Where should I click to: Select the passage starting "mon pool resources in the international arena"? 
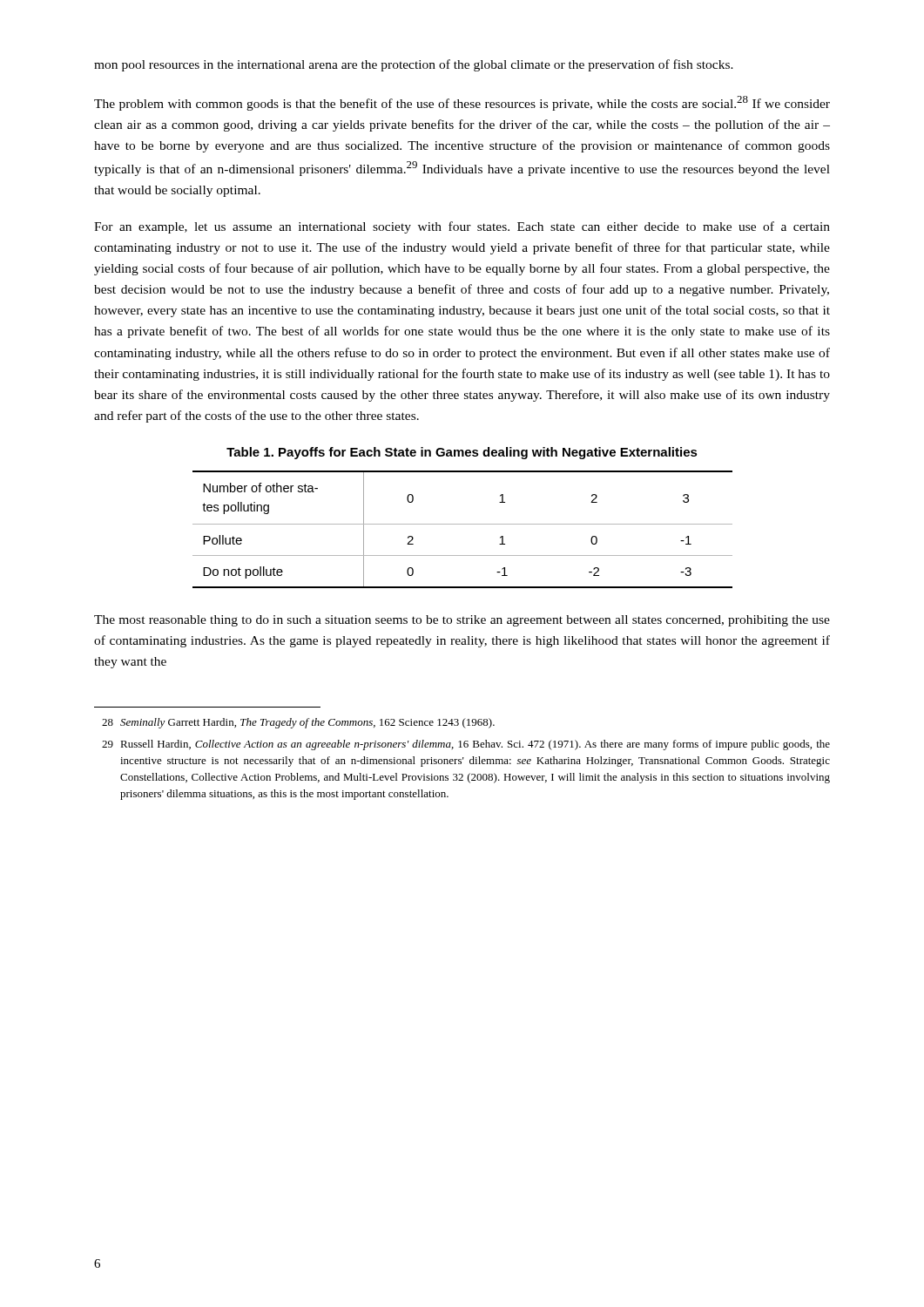pos(462,64)
